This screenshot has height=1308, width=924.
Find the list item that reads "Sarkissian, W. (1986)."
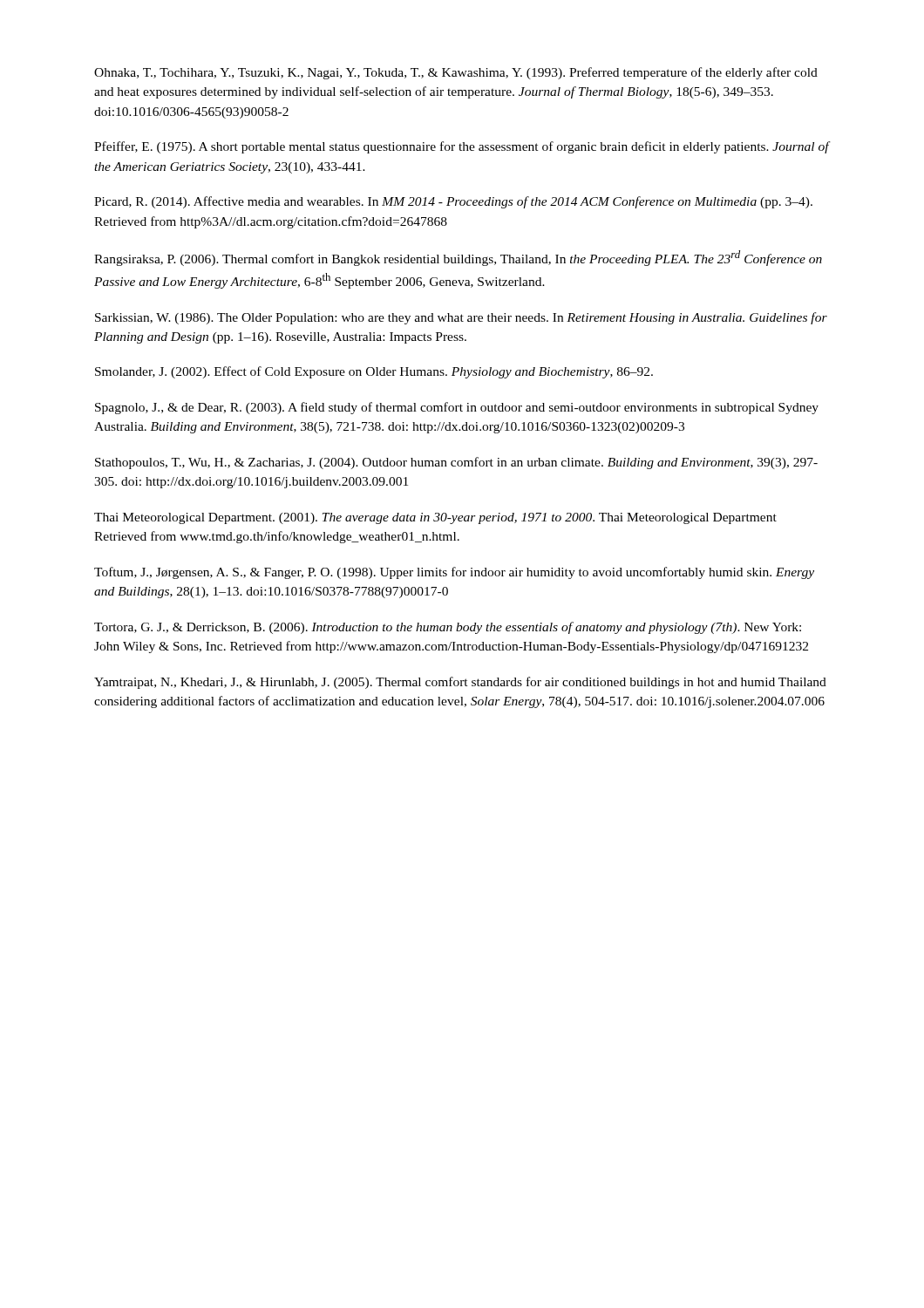460,326
